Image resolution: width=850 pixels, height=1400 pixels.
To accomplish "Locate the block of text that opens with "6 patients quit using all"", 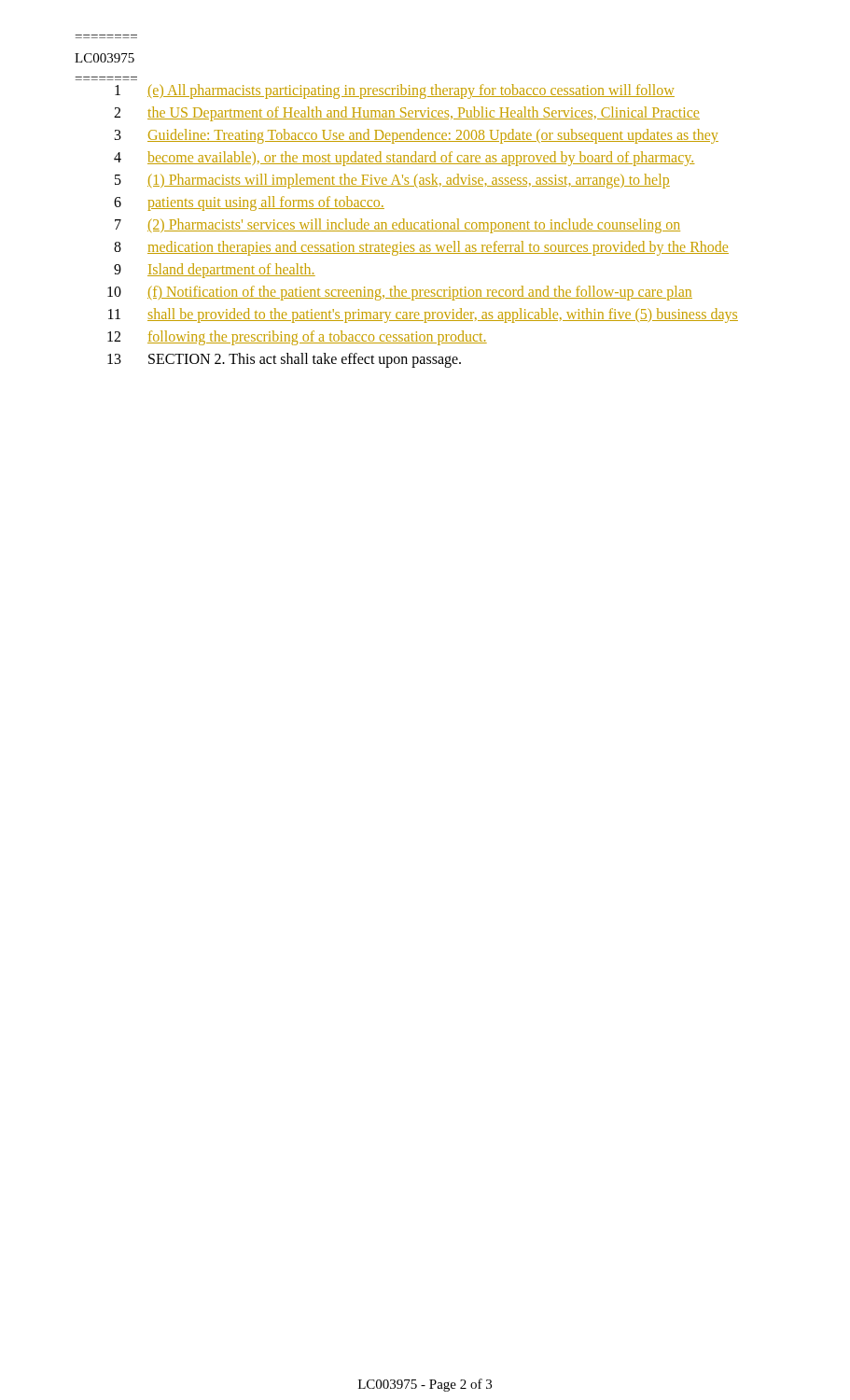I will point(249,203).
